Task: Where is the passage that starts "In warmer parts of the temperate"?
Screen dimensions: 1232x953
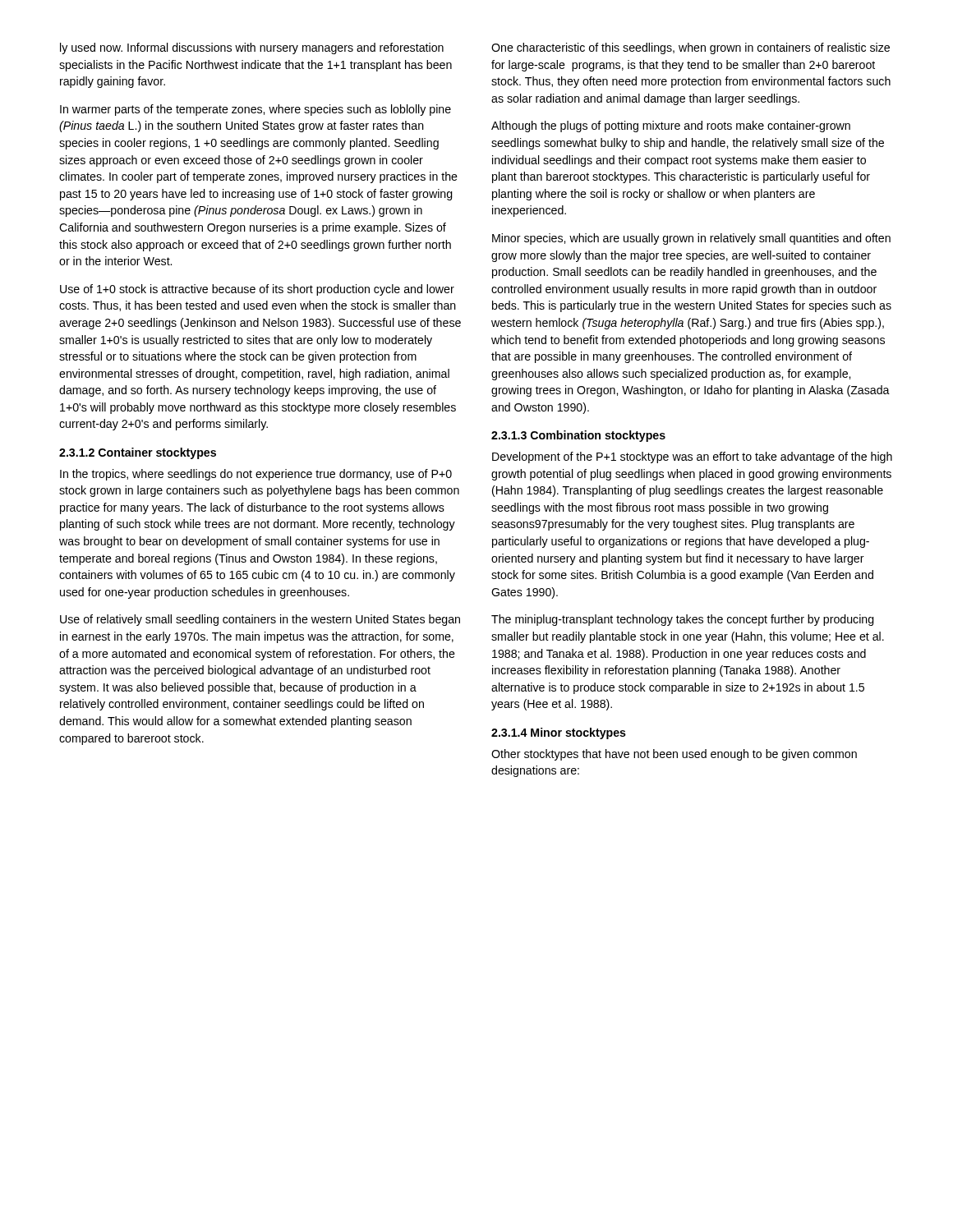Action: (260, 185)
